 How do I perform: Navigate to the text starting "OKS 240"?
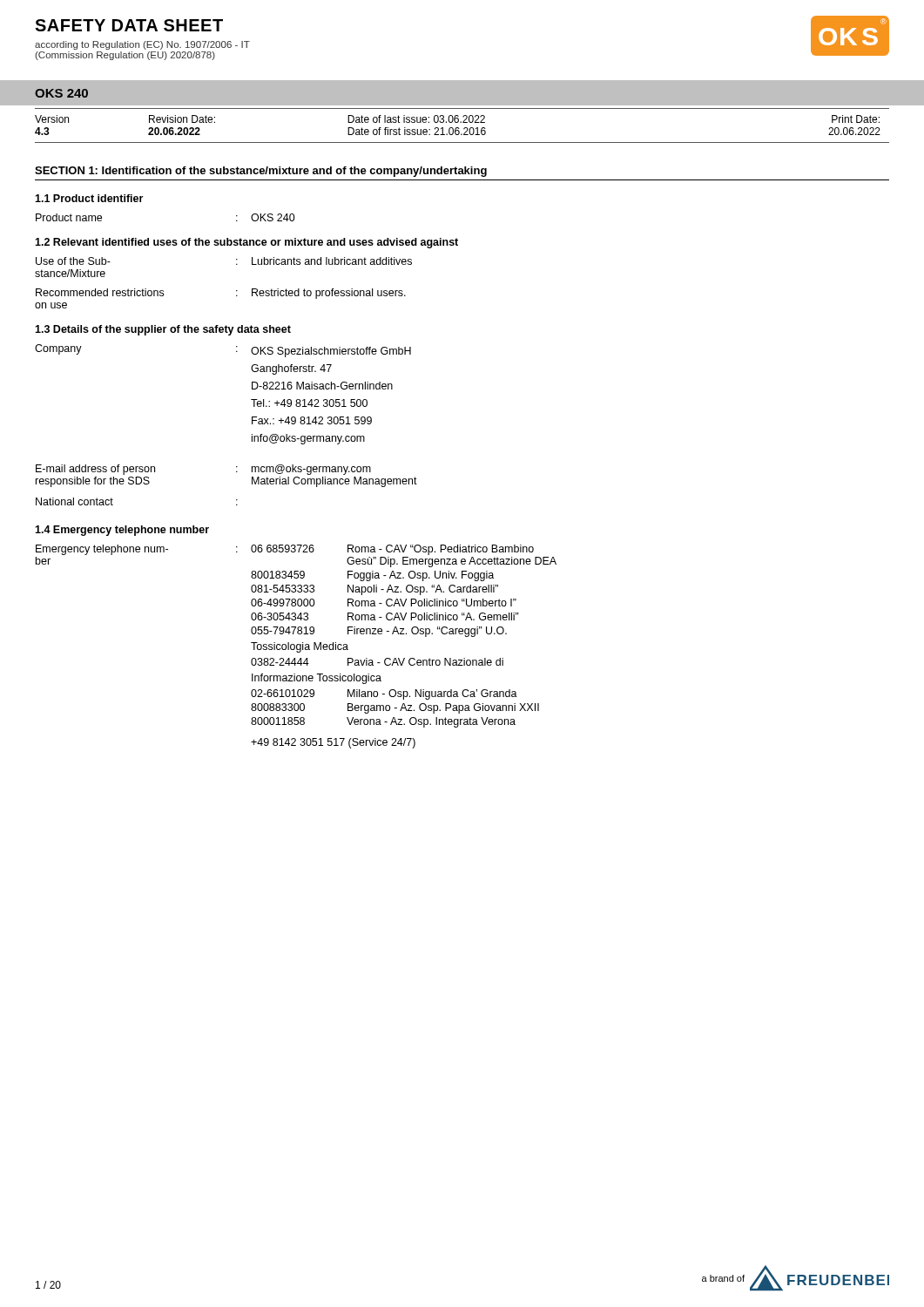[62, 93]
